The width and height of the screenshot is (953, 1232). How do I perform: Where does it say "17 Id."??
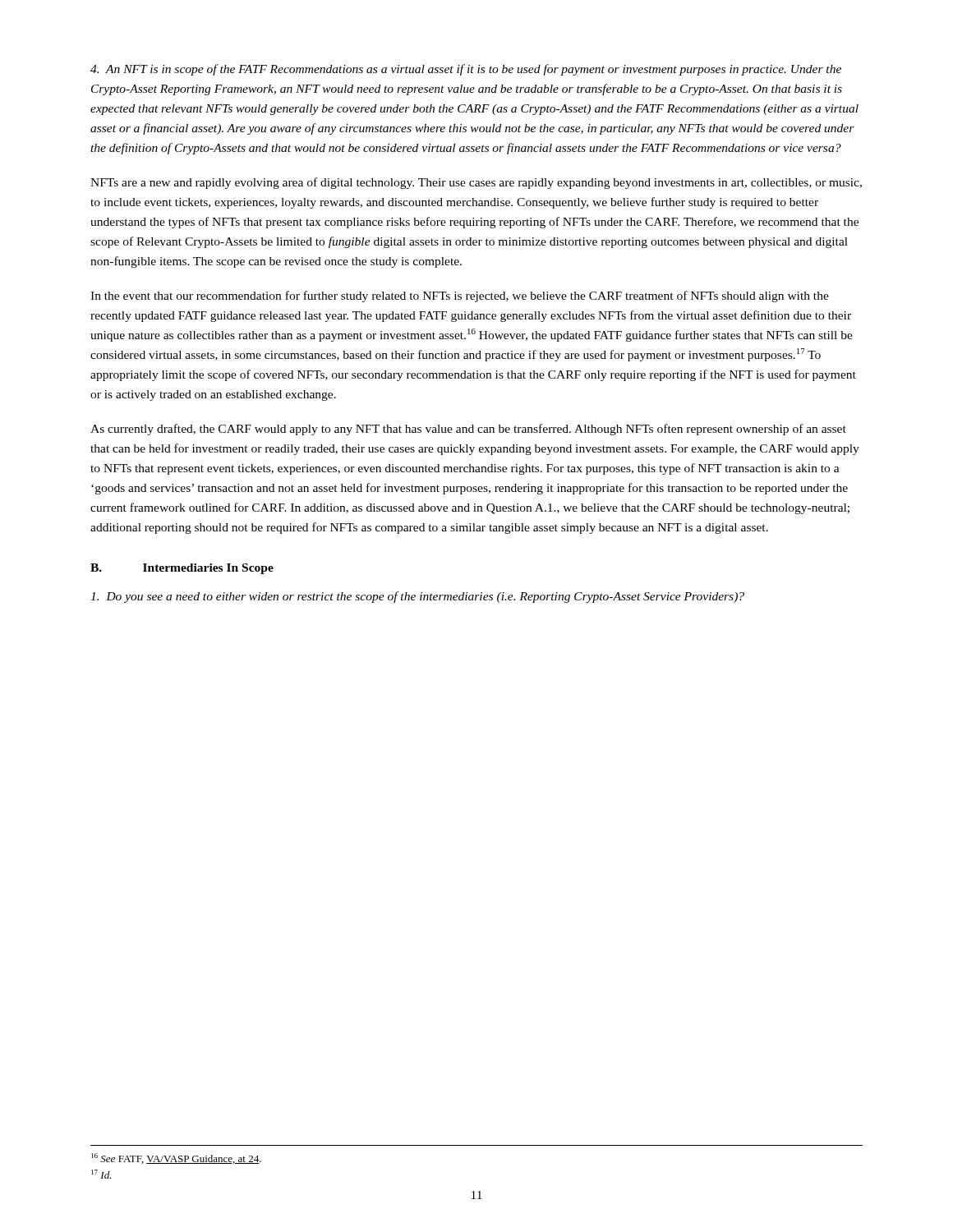101,1174
